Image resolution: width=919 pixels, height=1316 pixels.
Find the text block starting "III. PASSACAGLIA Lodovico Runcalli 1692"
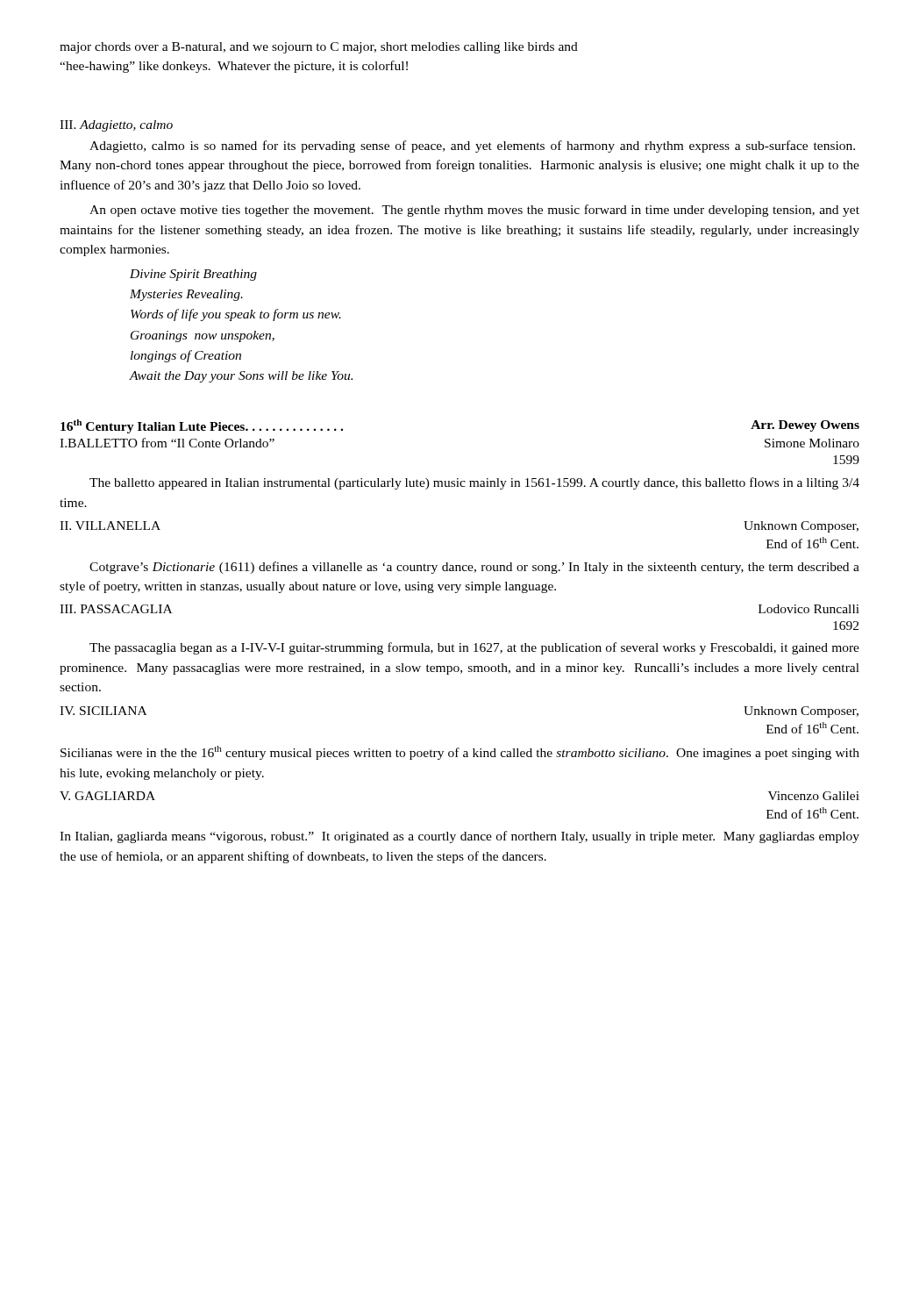click(x=121, y=608)
